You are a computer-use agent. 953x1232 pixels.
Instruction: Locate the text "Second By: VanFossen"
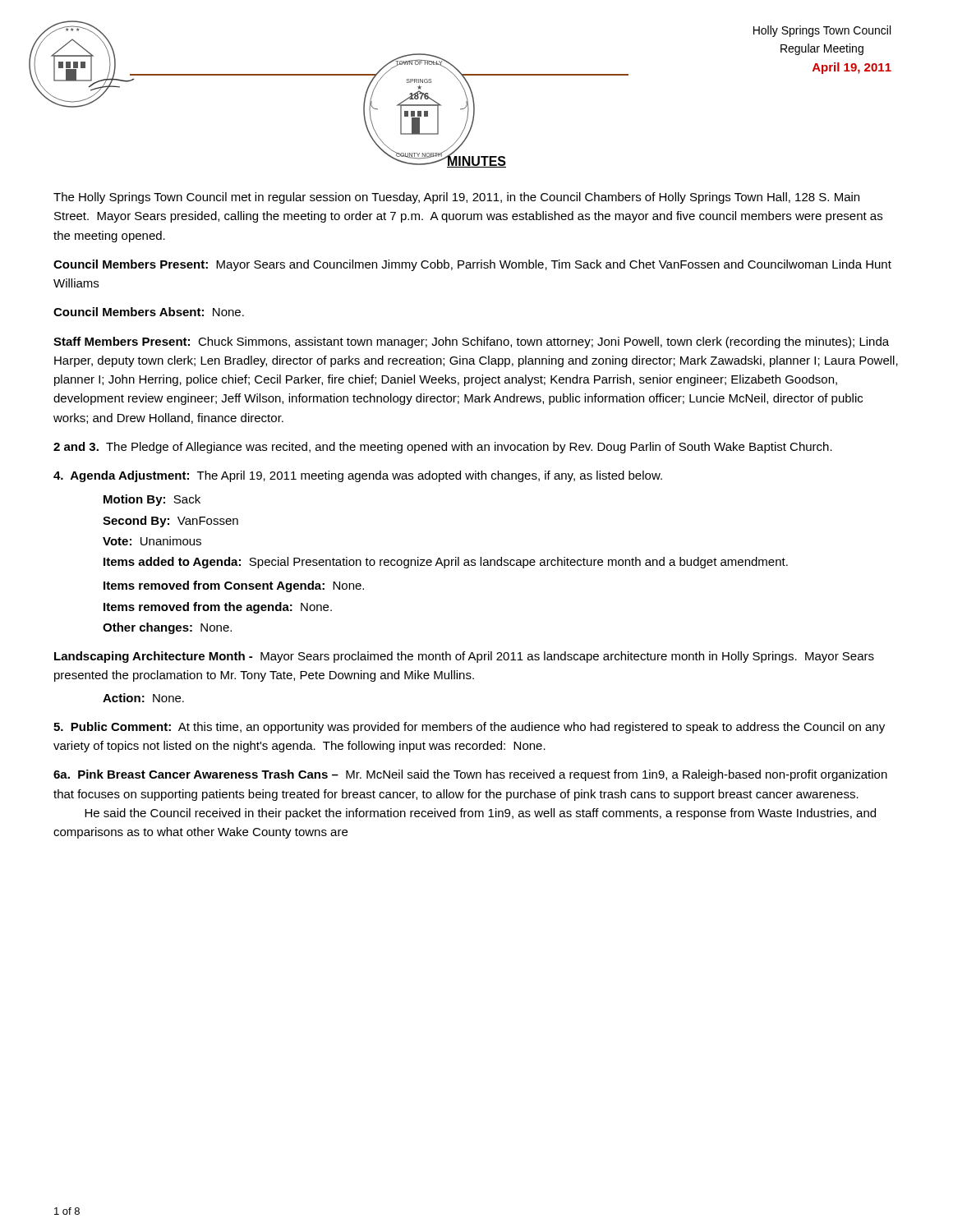[171, 520]
